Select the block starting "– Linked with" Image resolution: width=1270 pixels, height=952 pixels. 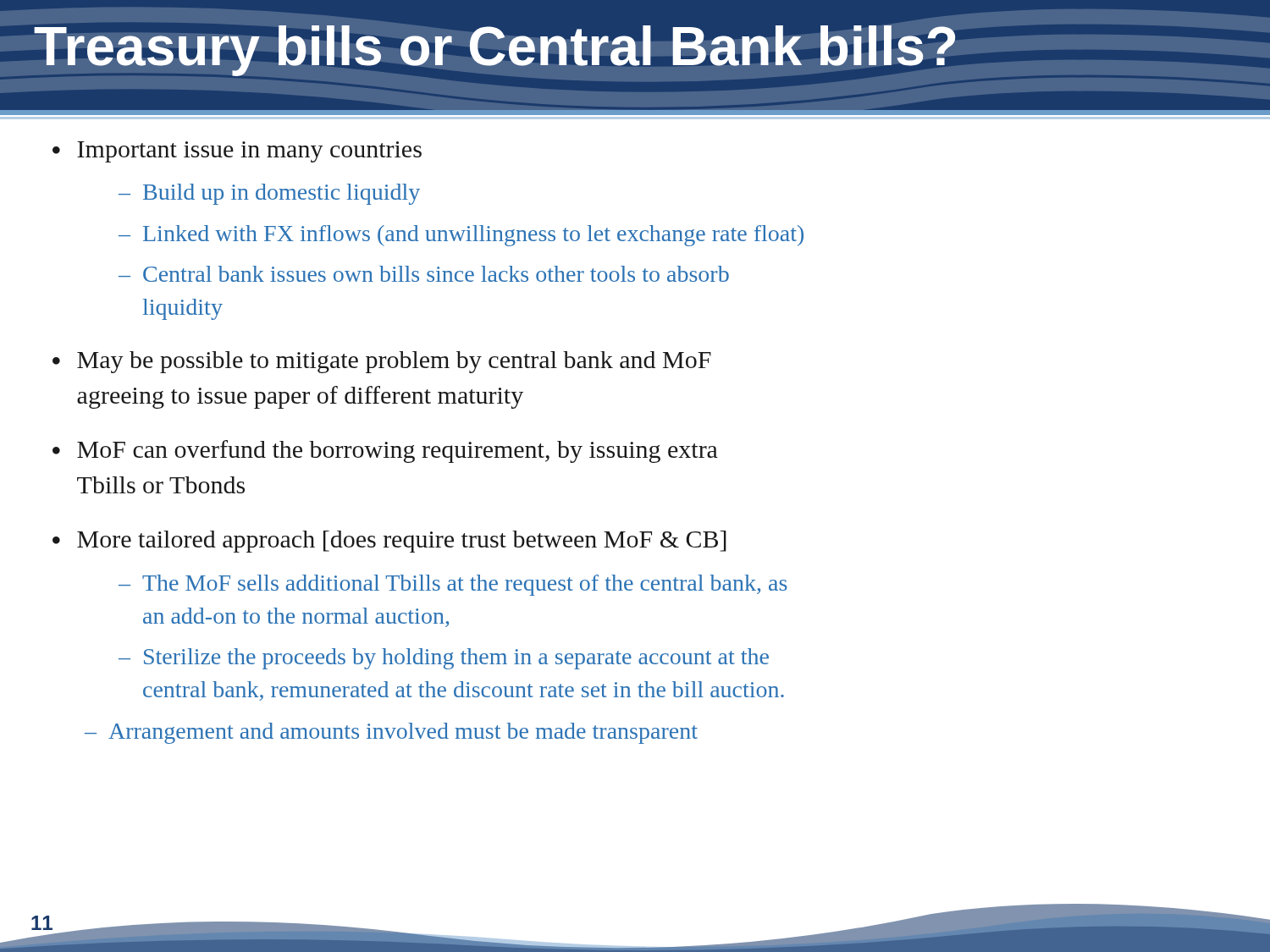[462, 233]
